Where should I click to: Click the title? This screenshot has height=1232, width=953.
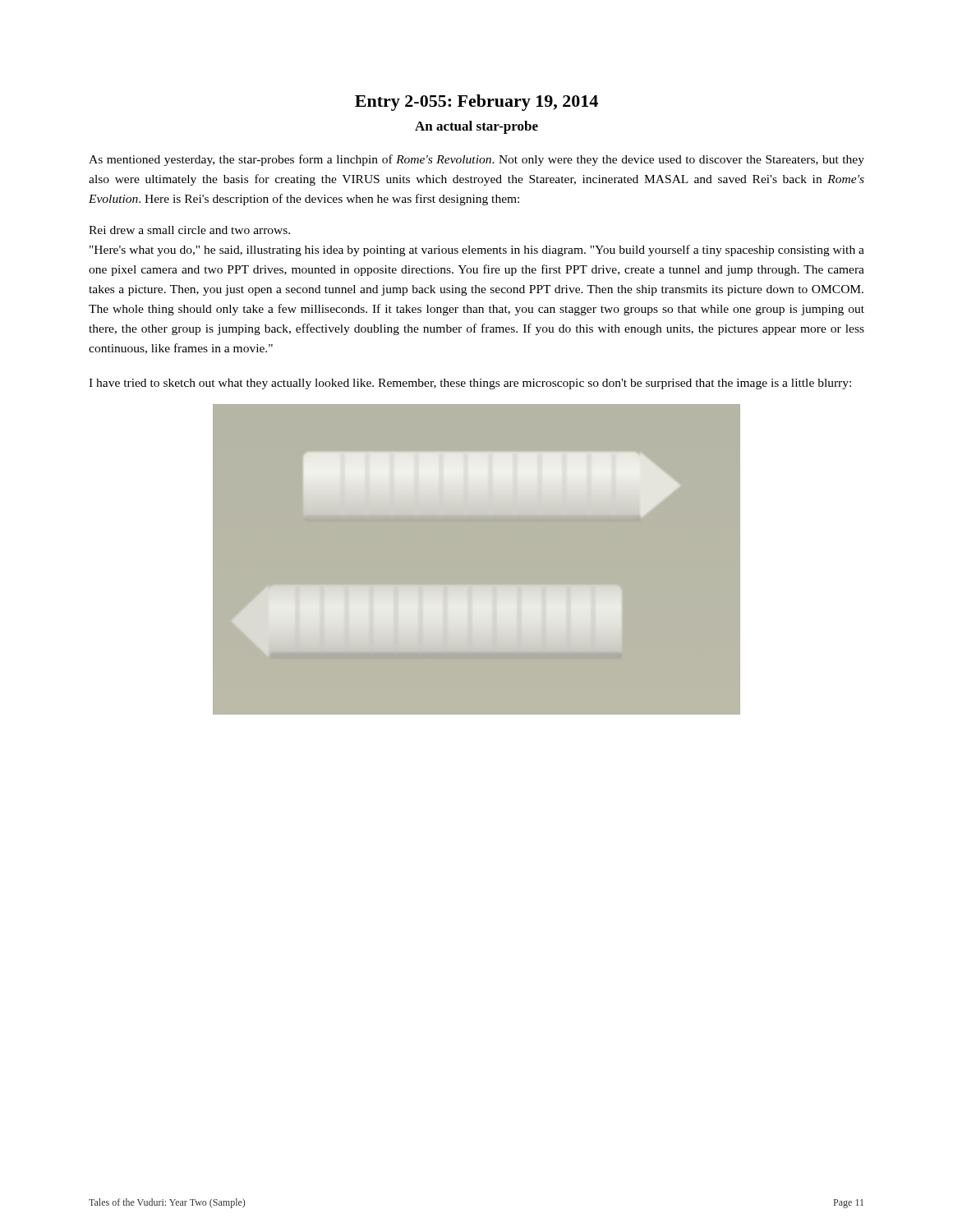(x=476, y=101)
